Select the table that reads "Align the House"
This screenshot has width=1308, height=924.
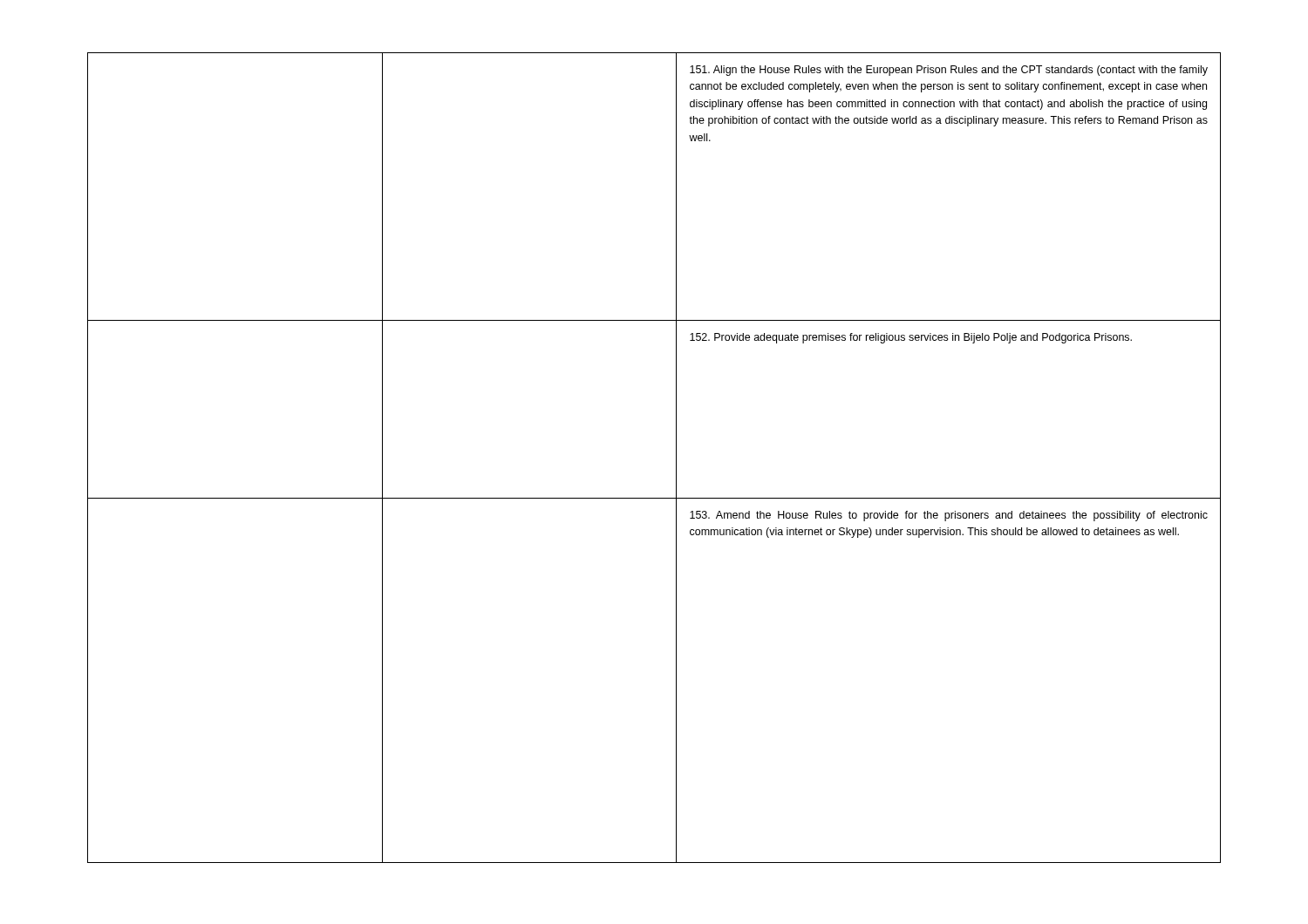pyautogui.click(x=654, y=458)
